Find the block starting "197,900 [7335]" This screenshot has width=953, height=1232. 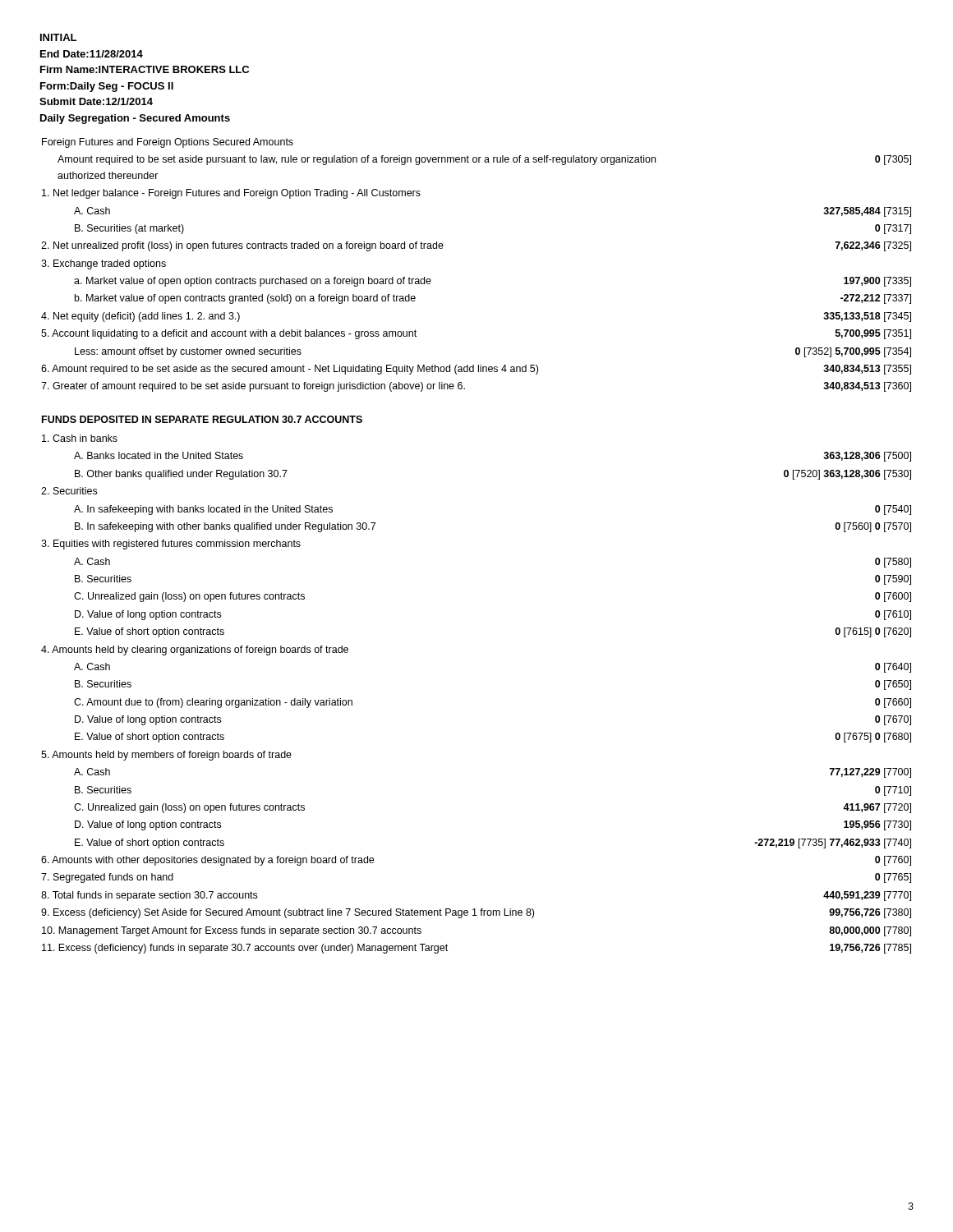click(878, 281)
